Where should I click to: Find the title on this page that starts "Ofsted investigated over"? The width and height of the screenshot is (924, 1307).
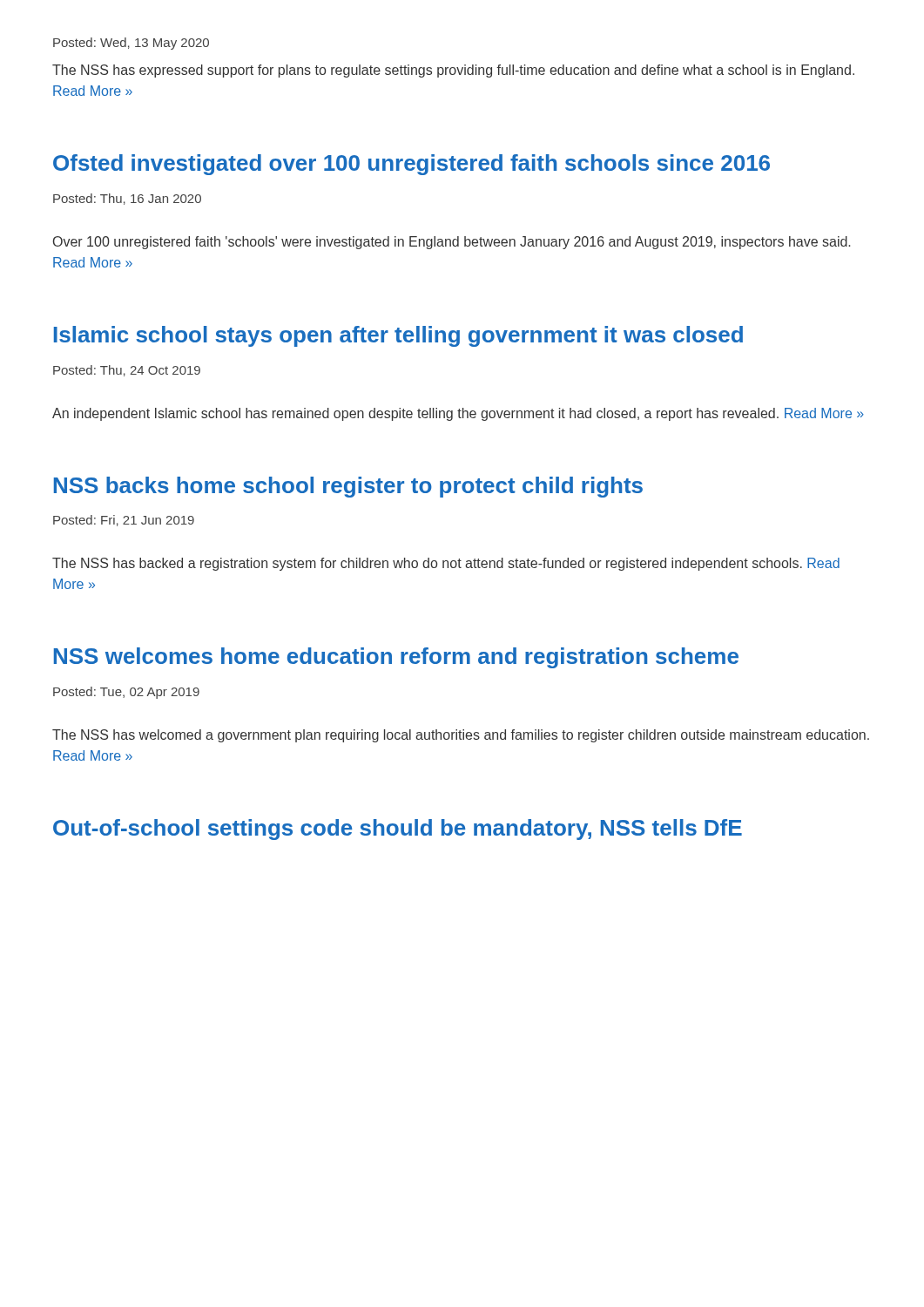click(x=412, y=163)
